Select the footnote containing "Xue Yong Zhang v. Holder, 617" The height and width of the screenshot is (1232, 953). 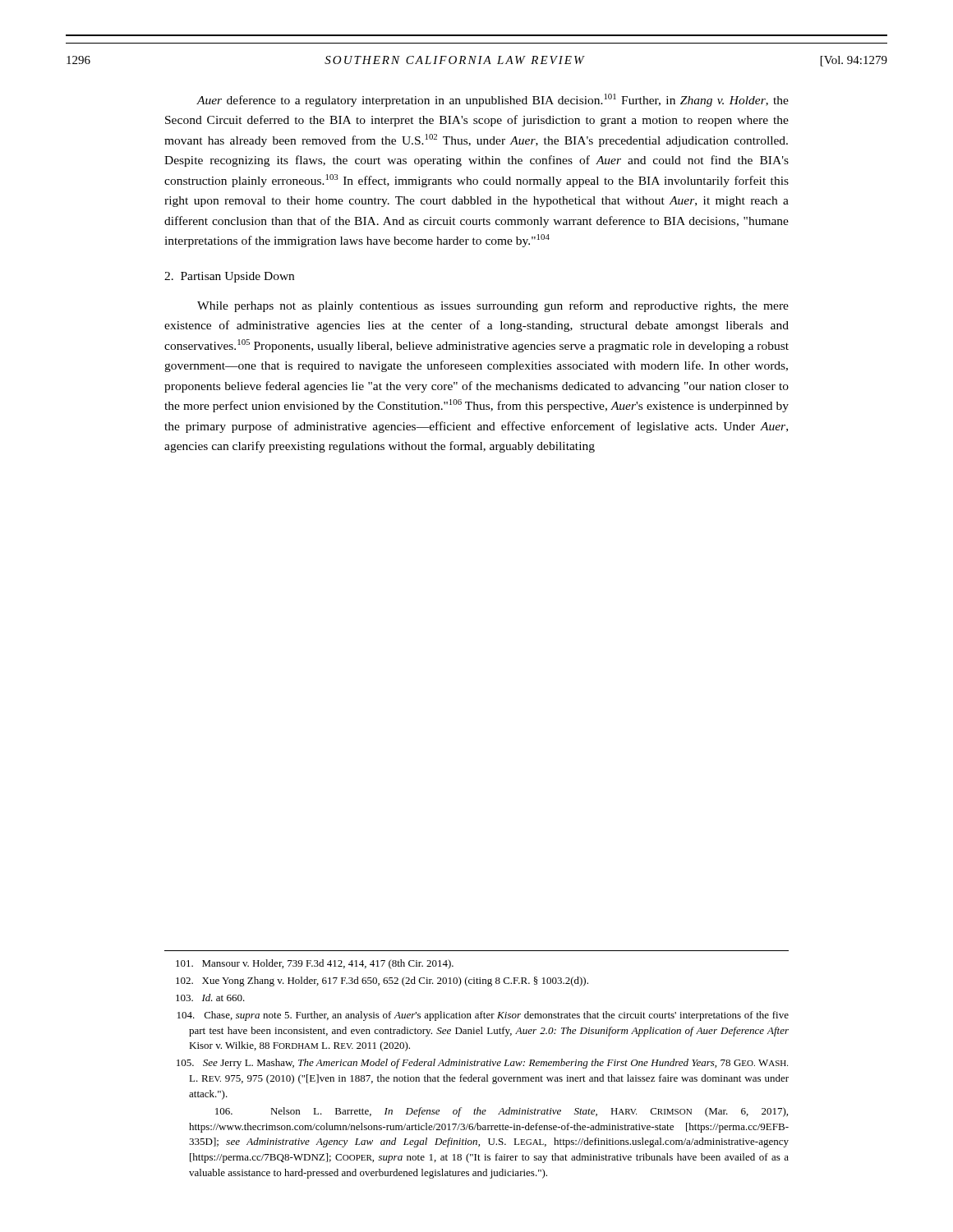click(377, 980)
